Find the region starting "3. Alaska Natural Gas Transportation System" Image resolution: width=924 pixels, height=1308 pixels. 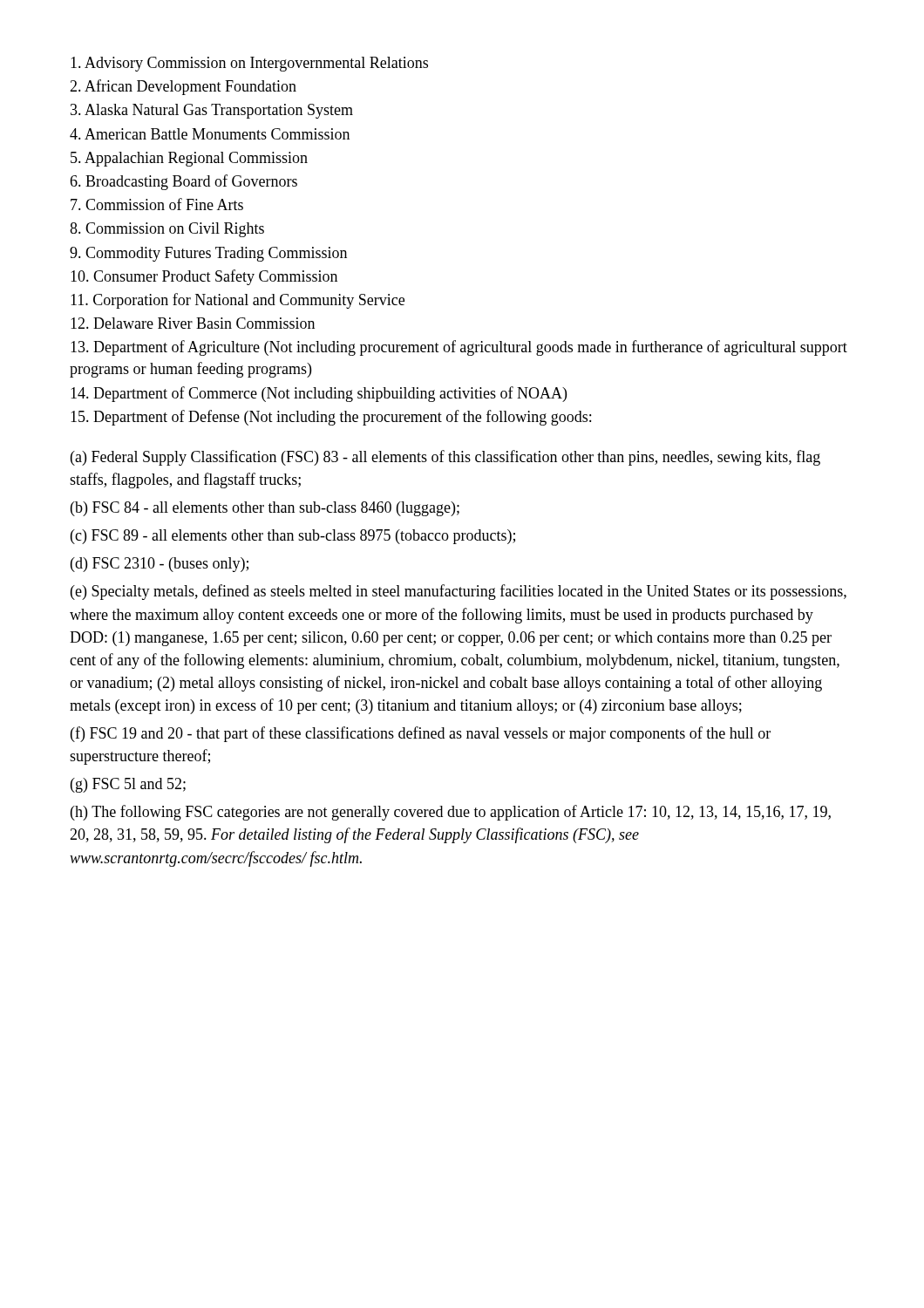point(211,110)
